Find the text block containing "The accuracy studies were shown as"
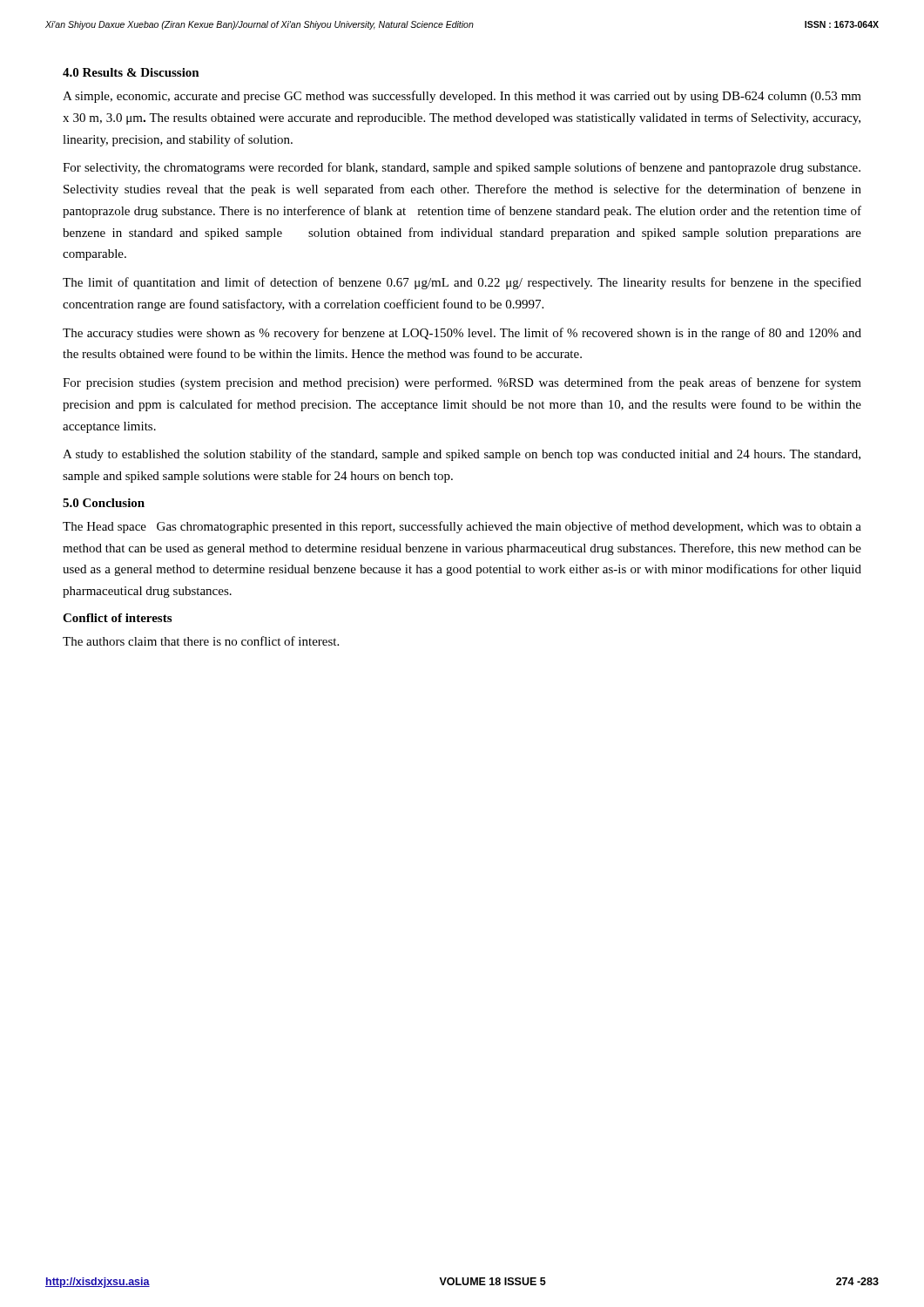The width and height of the screenshot is (924, 1307). coord(462,343)
